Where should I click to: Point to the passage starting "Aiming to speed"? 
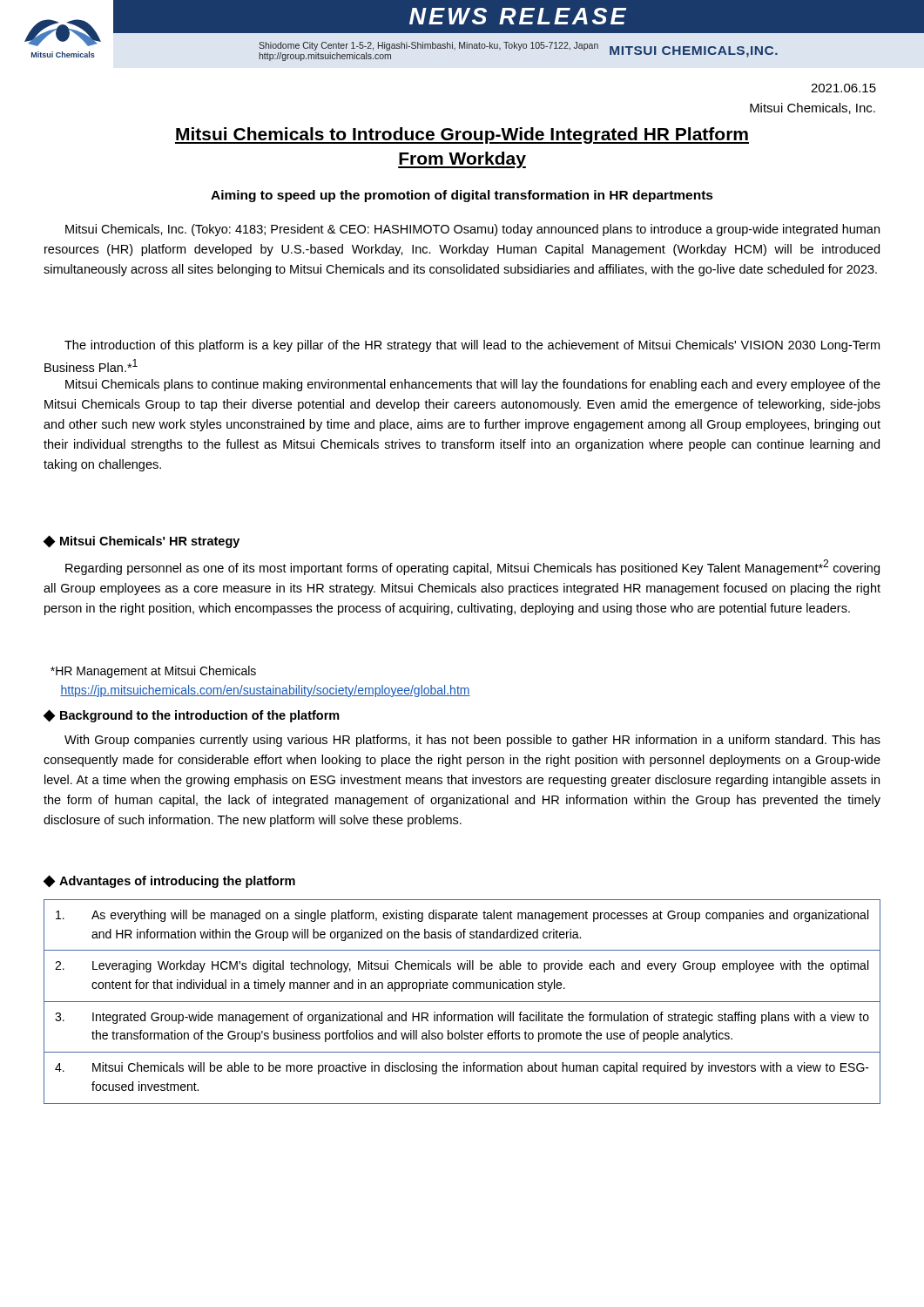[x=462, y=195]
